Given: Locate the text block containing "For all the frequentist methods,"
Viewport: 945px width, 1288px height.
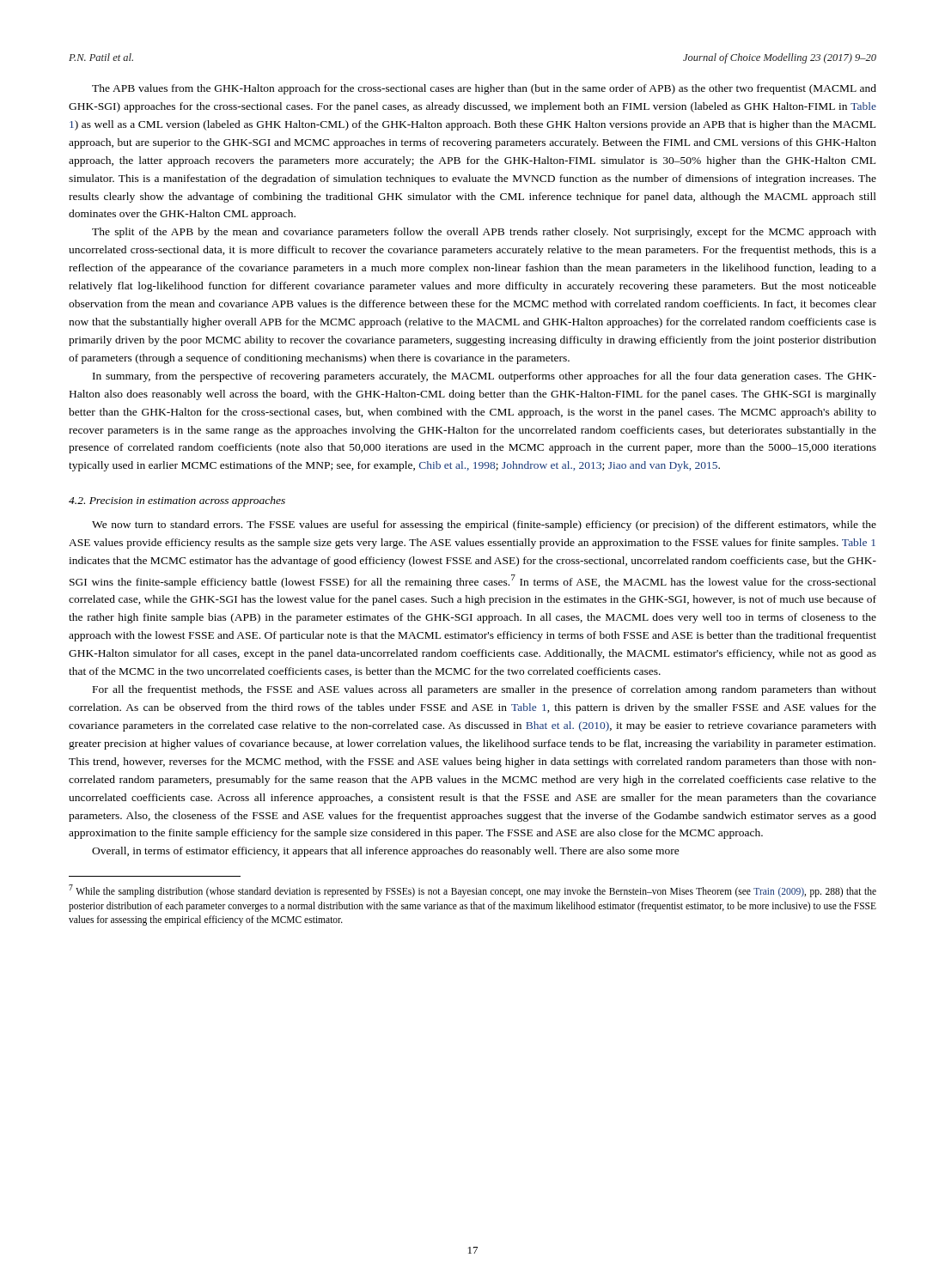Looking at the screenshot, I should coord(472,762).
